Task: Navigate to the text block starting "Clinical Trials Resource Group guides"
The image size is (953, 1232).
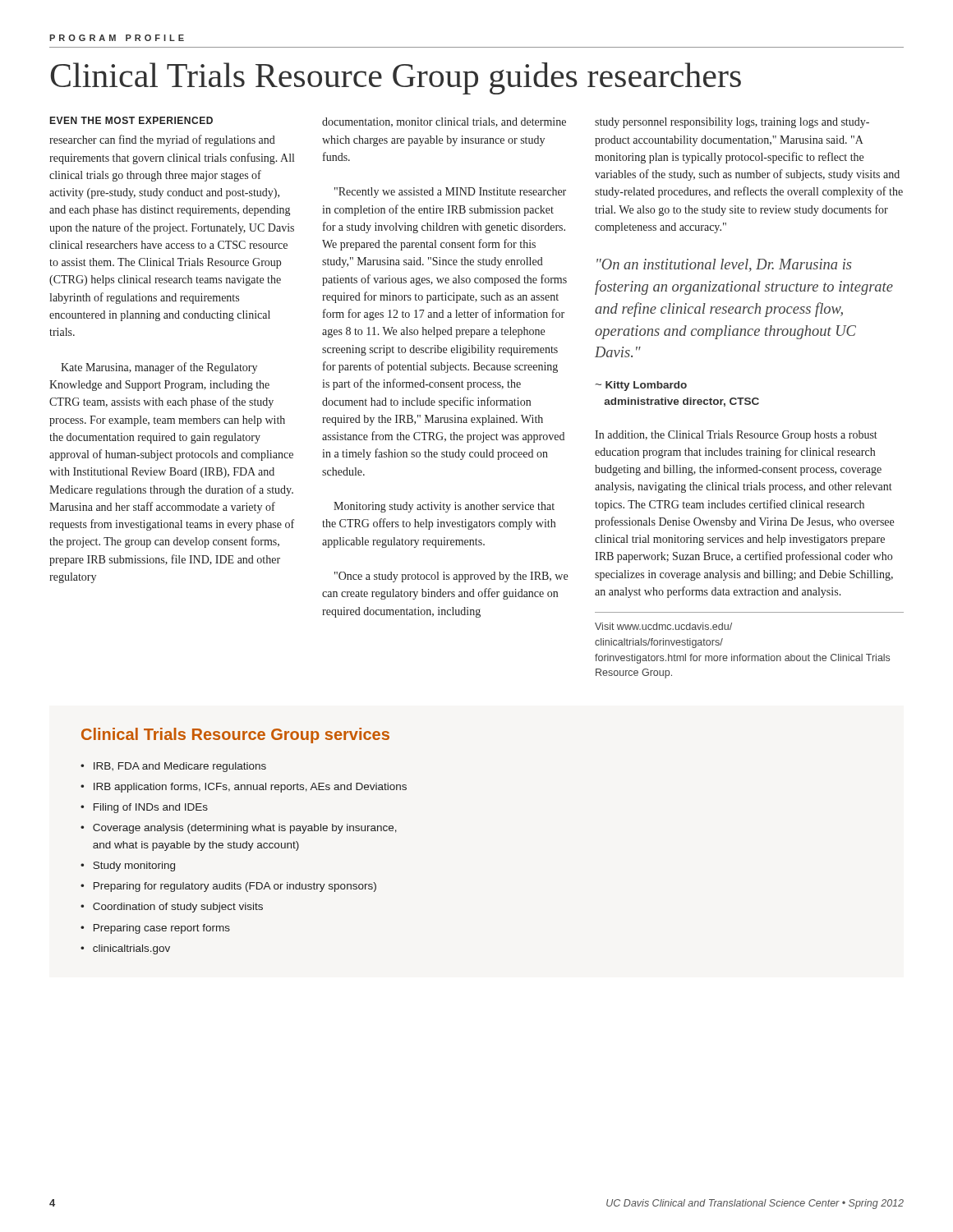Action: (396, 76)
